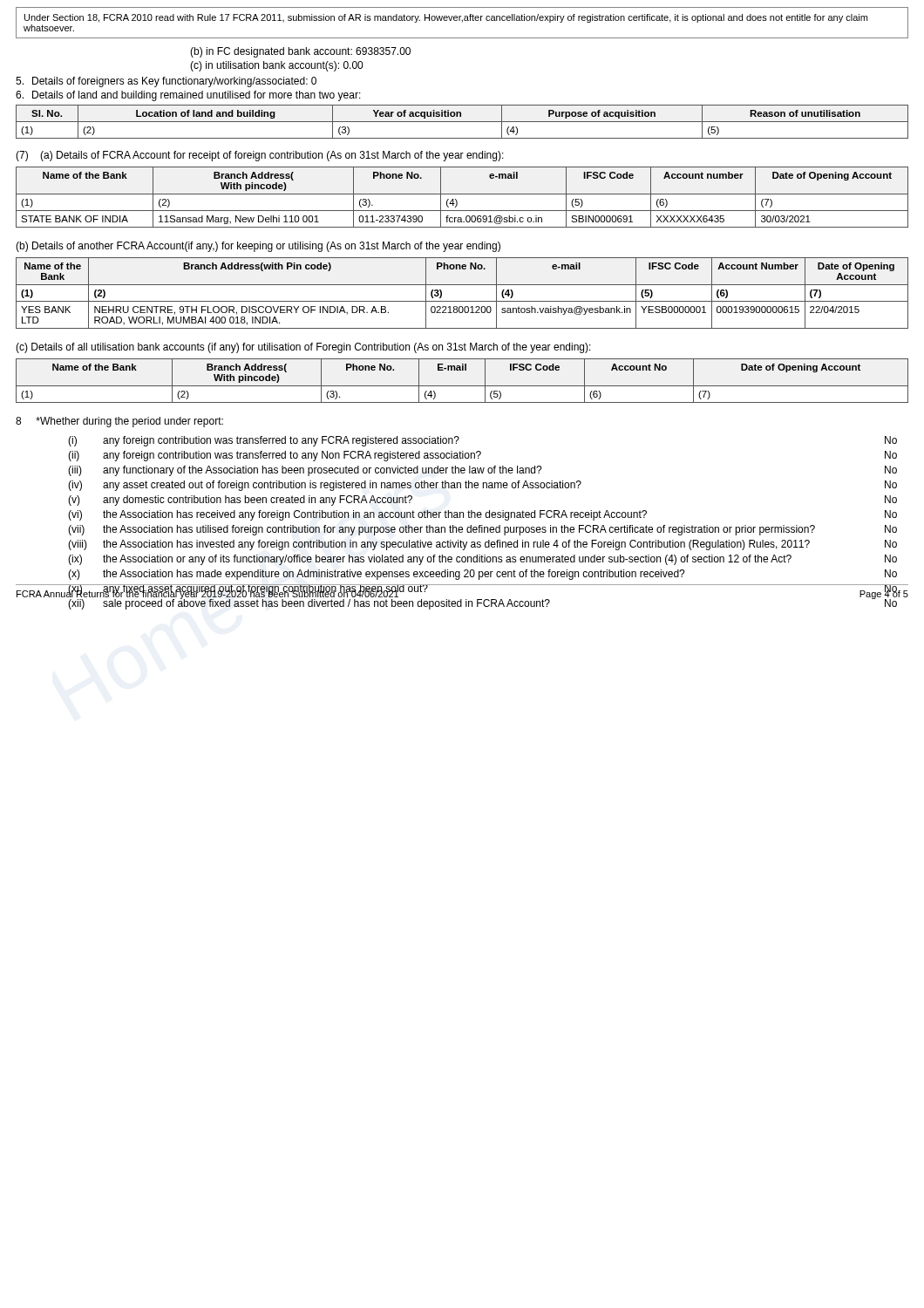Where is the passage that starts "(b) Details of another FCRA Account(if any,)"?

[x=258, y=246]
